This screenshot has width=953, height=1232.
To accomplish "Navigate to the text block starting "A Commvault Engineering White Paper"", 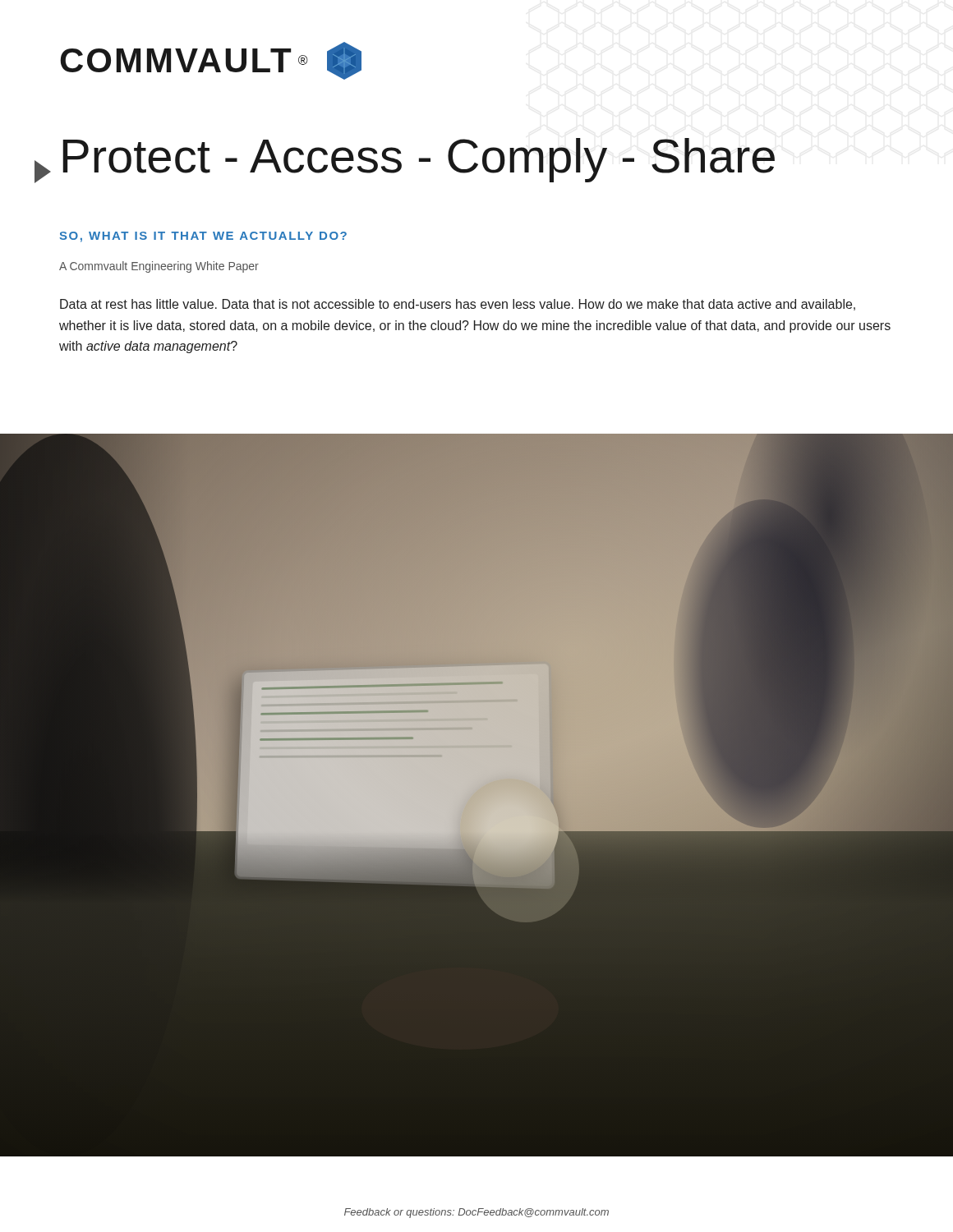I will (159, 266).
